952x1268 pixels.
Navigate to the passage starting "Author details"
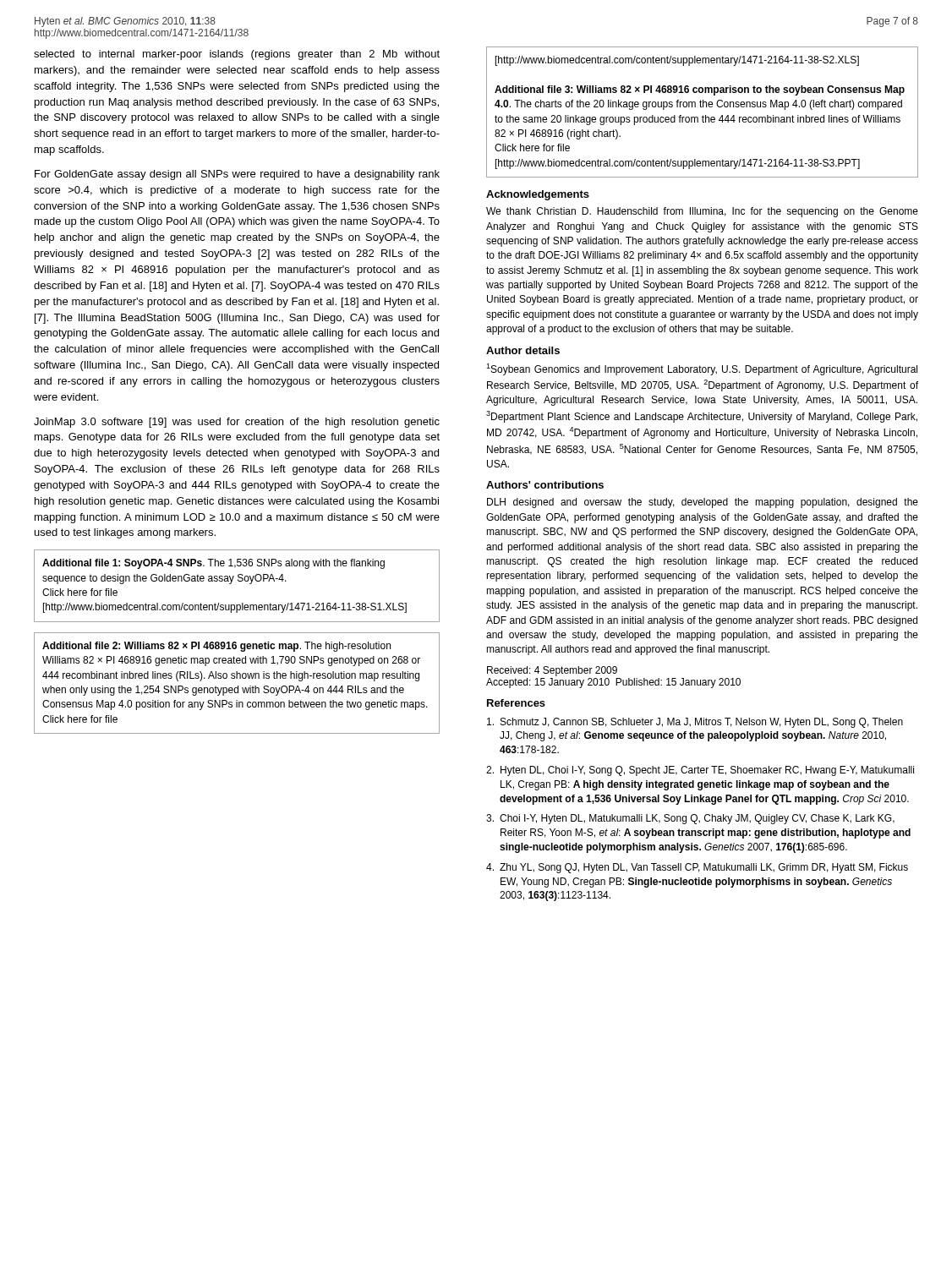tap(523, 350)
